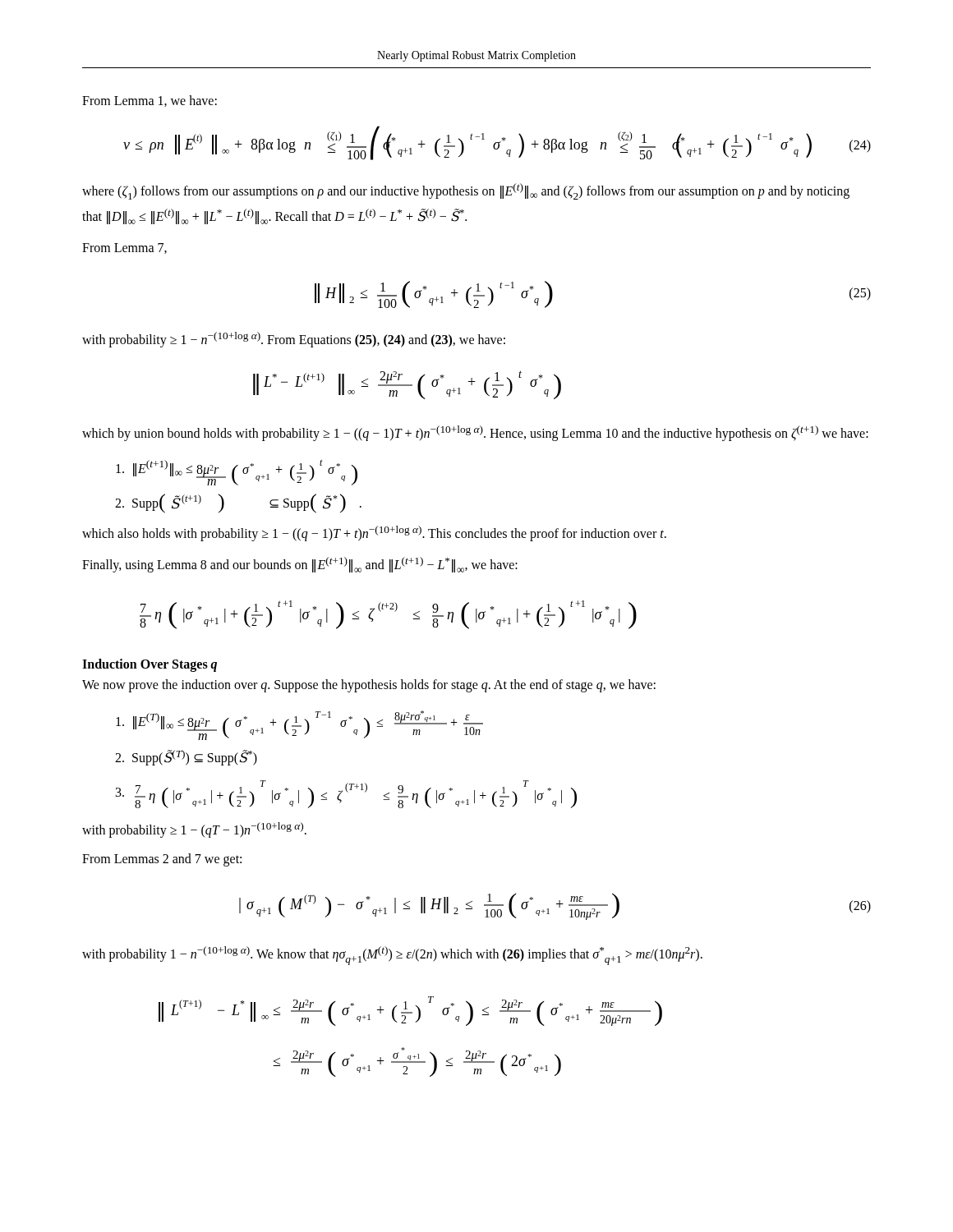Find the block starting "Induction Over Stages"
The height and width of the screenshot is (1232, 953).
(x=150, y=664)
